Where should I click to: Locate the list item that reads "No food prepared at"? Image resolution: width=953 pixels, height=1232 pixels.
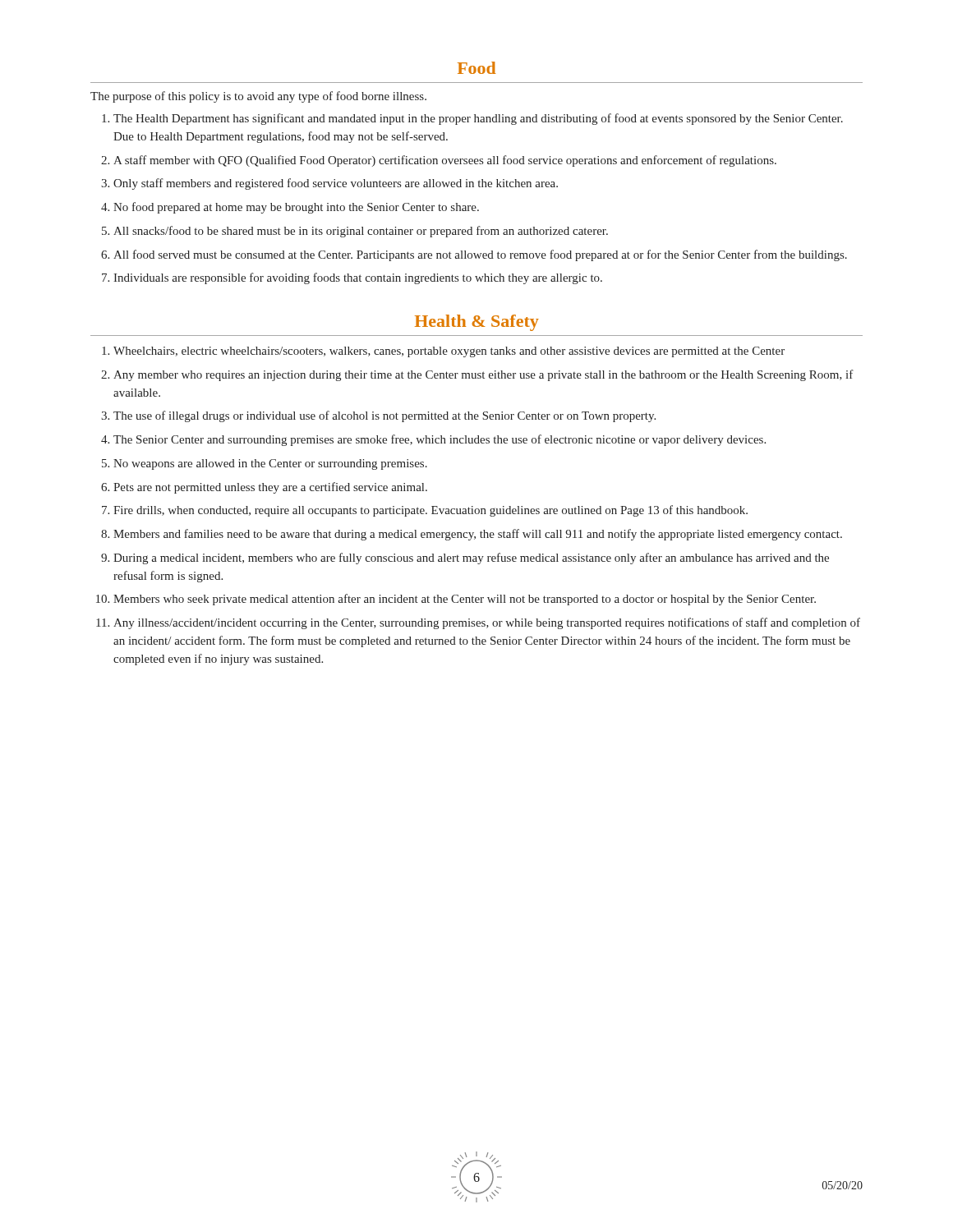[296, 207]
